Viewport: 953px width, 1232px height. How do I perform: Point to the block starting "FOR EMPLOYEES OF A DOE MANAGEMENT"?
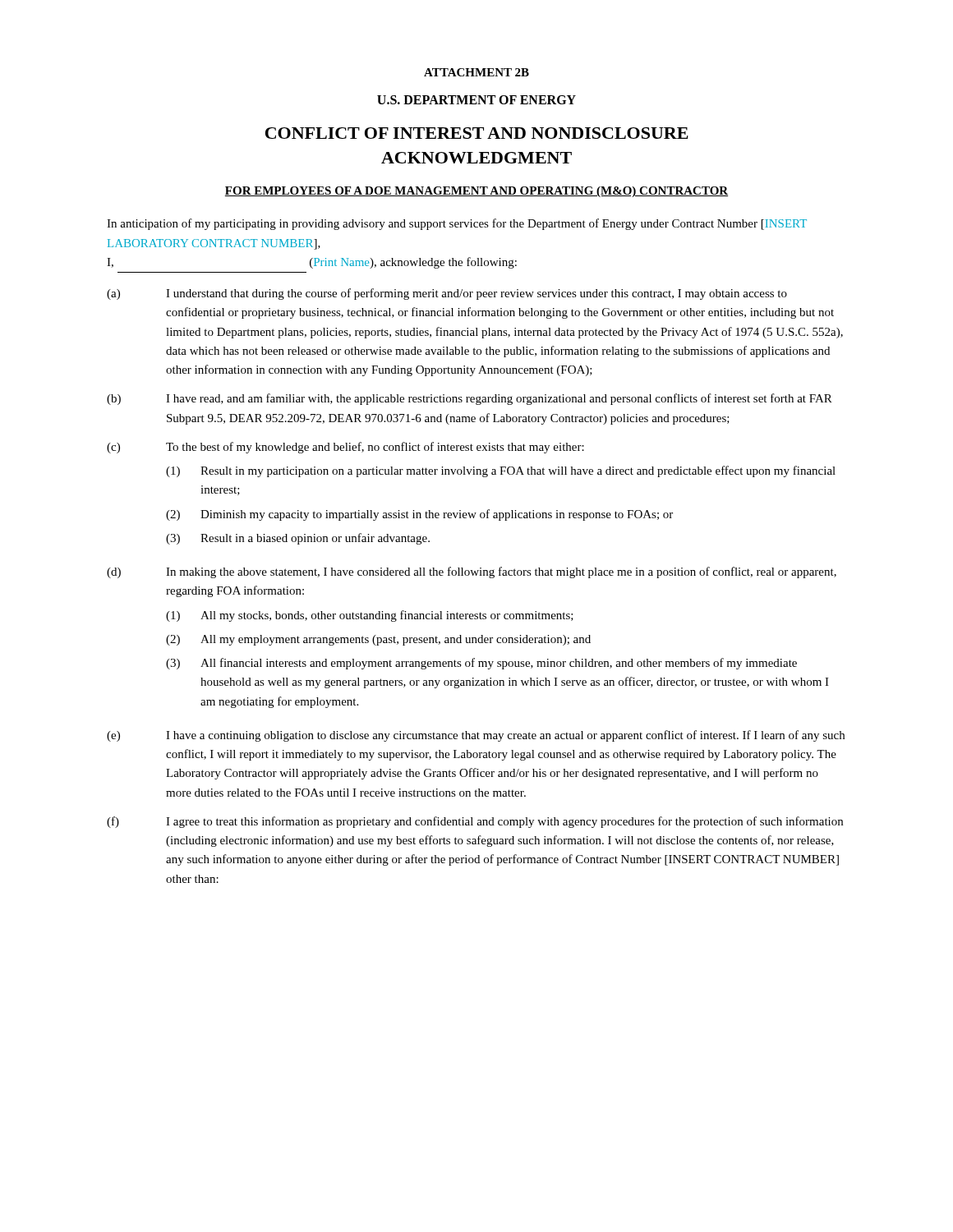(x=476, y=191)
